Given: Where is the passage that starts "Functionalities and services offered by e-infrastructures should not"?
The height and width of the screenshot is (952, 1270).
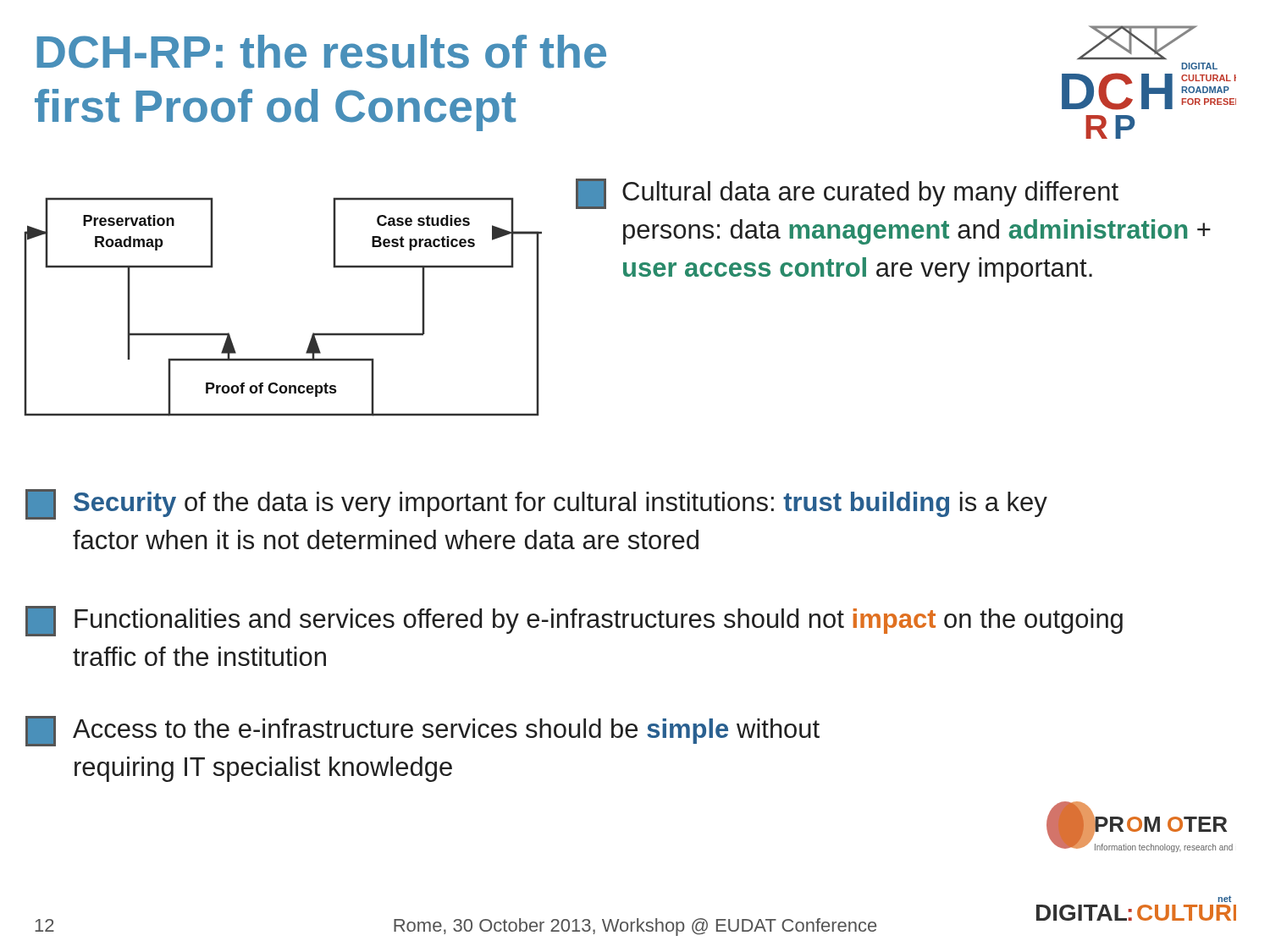Looking at the screenshot, I should 584,639.
